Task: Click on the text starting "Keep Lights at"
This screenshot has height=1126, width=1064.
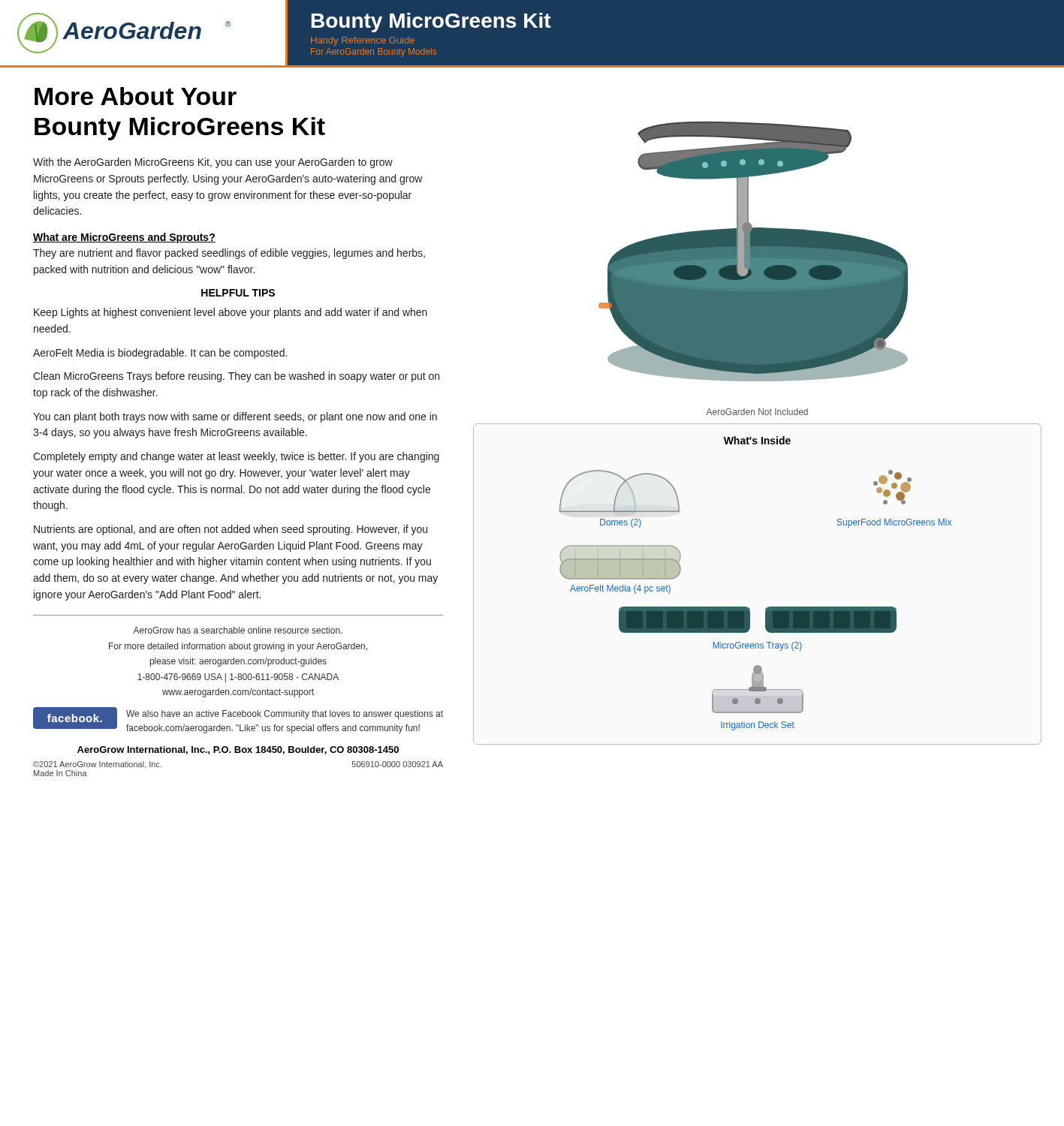Action: [230, 321]
